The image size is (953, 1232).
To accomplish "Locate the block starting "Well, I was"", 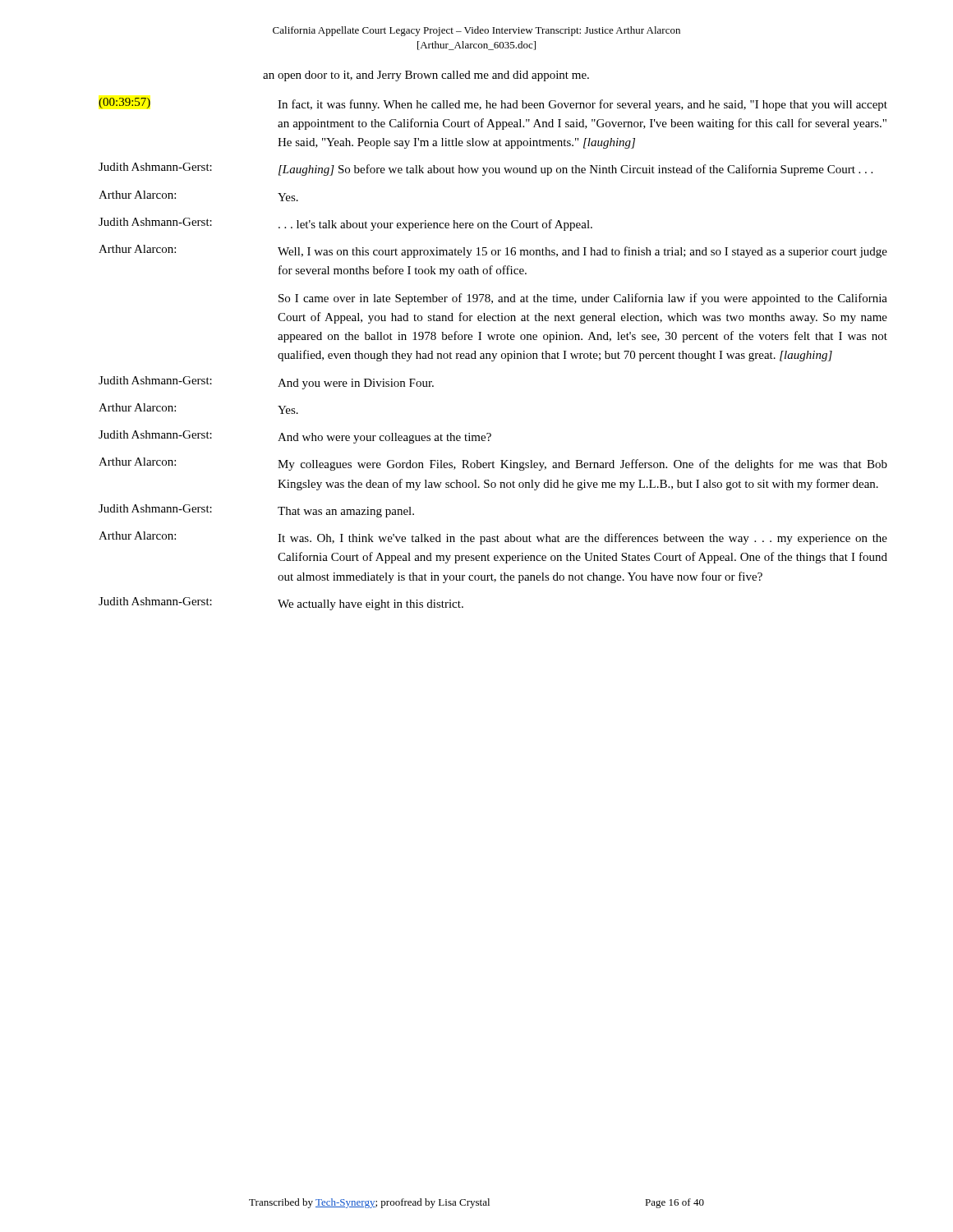I will point(582,261).
